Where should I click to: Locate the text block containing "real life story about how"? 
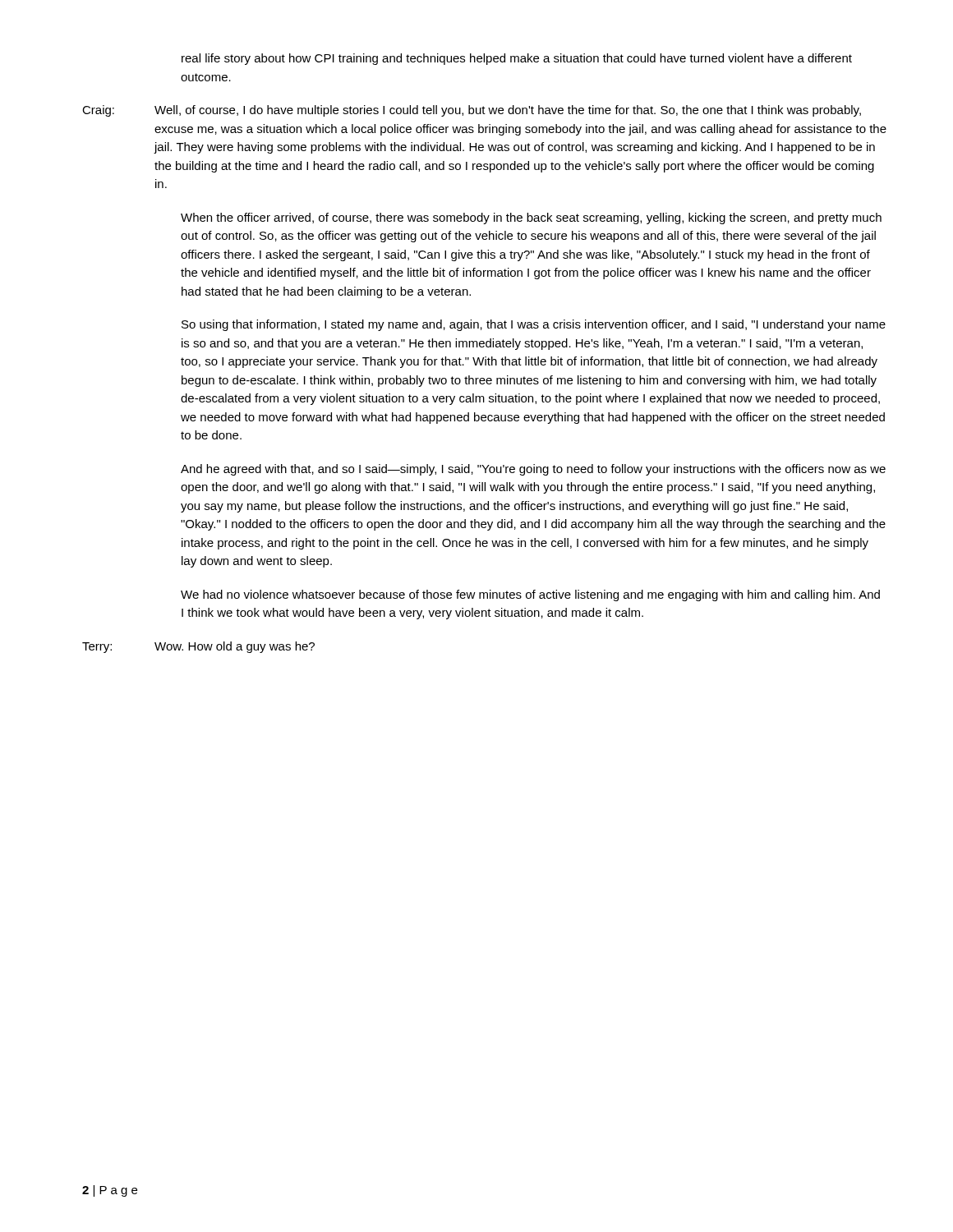[516, 67]
